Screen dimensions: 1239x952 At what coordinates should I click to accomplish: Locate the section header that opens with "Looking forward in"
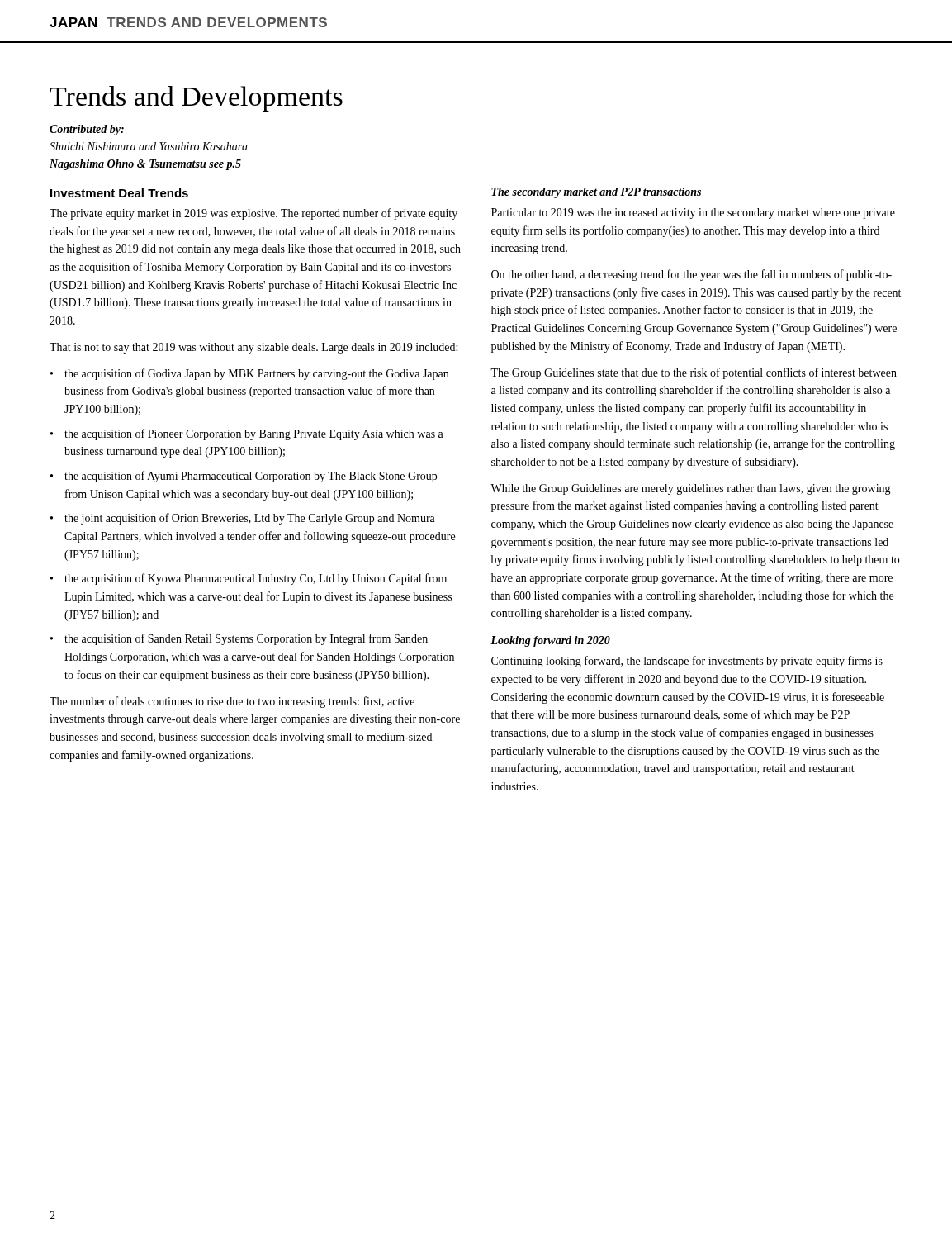coord(550,641)
